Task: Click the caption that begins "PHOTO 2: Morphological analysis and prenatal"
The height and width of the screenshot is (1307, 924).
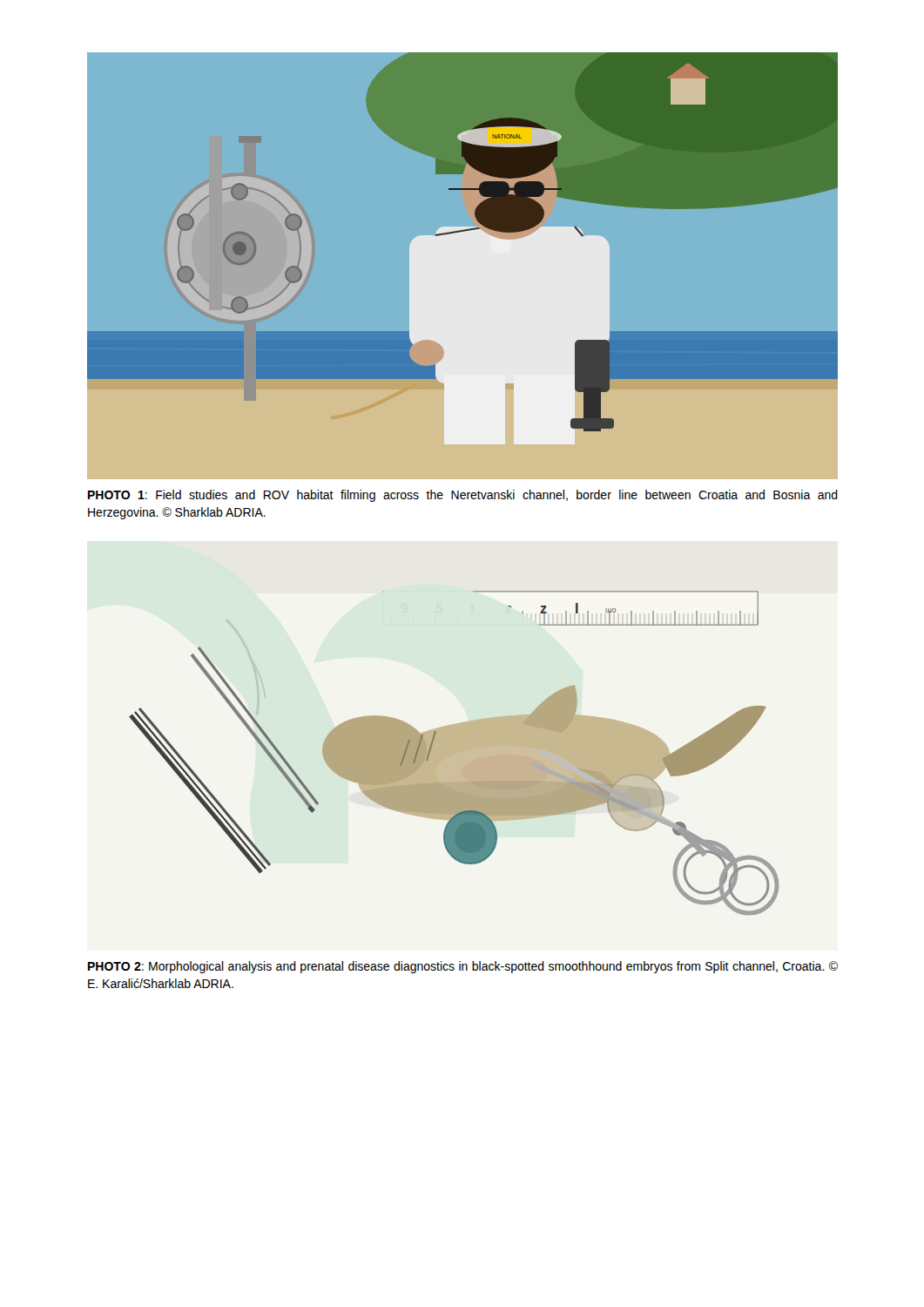Action: [x=462, y=975]
